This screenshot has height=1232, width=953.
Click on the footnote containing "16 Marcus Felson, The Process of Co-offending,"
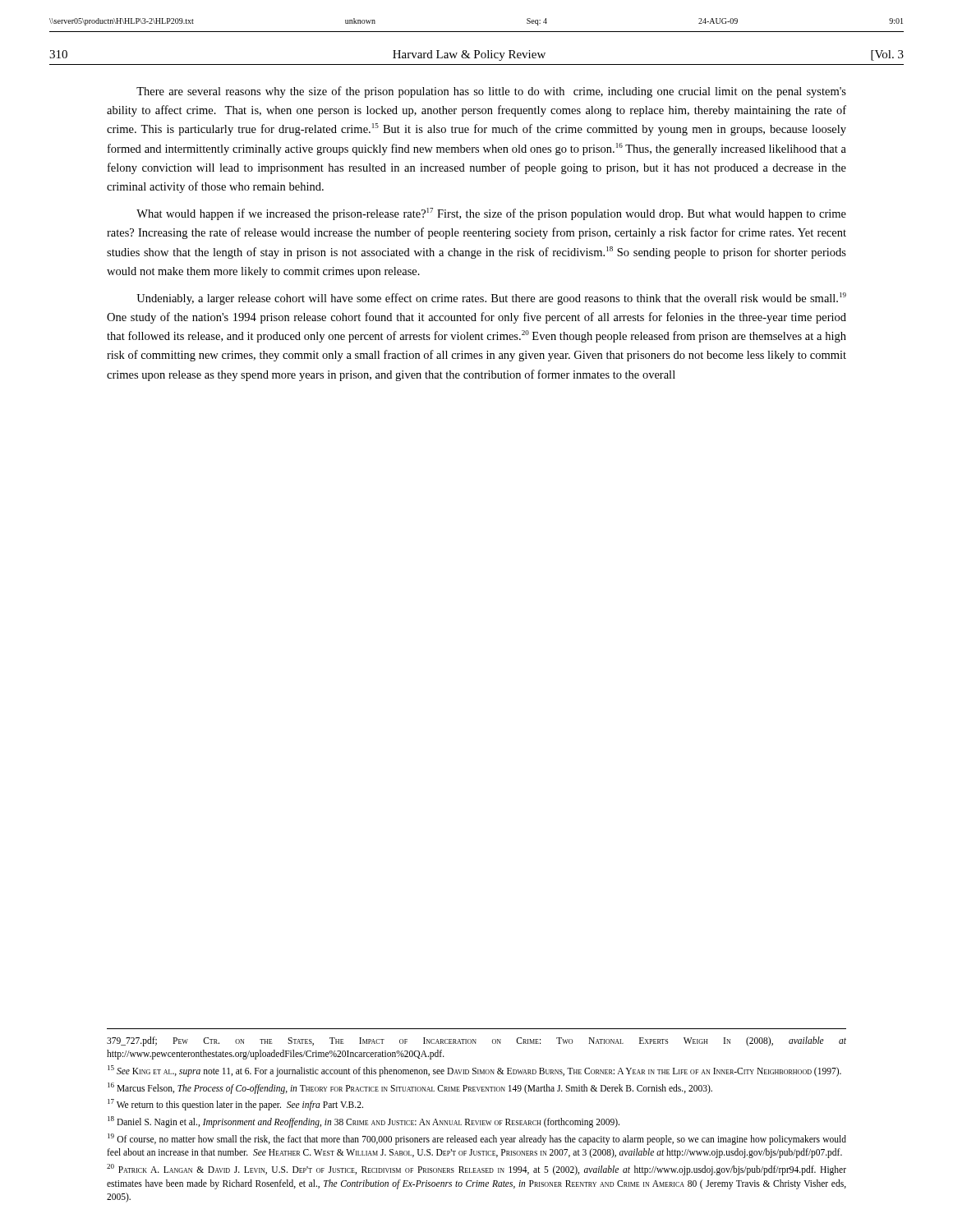pos(410,1087)
